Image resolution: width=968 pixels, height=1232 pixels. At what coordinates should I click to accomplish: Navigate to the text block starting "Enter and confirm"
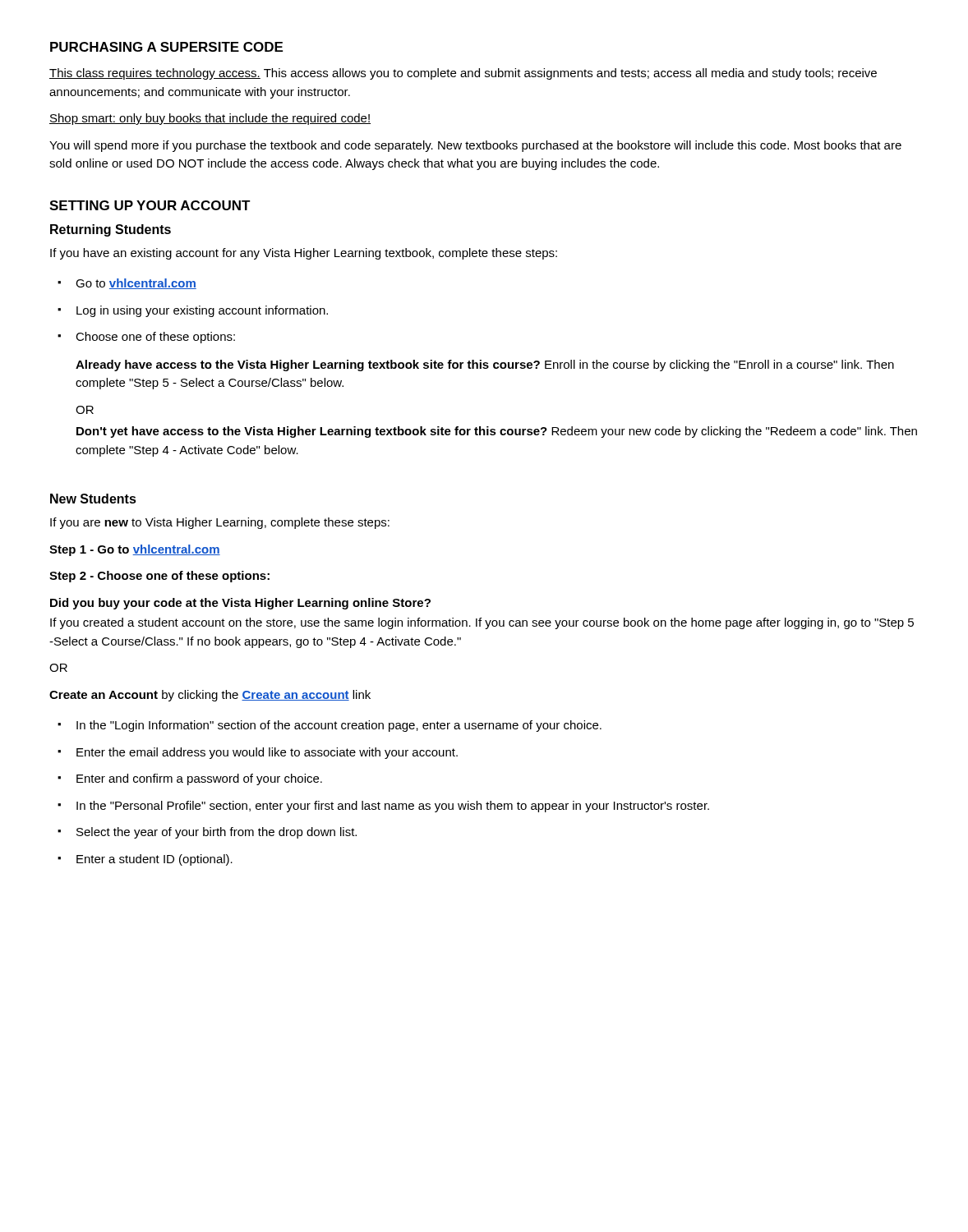click(x=199, y=778)
